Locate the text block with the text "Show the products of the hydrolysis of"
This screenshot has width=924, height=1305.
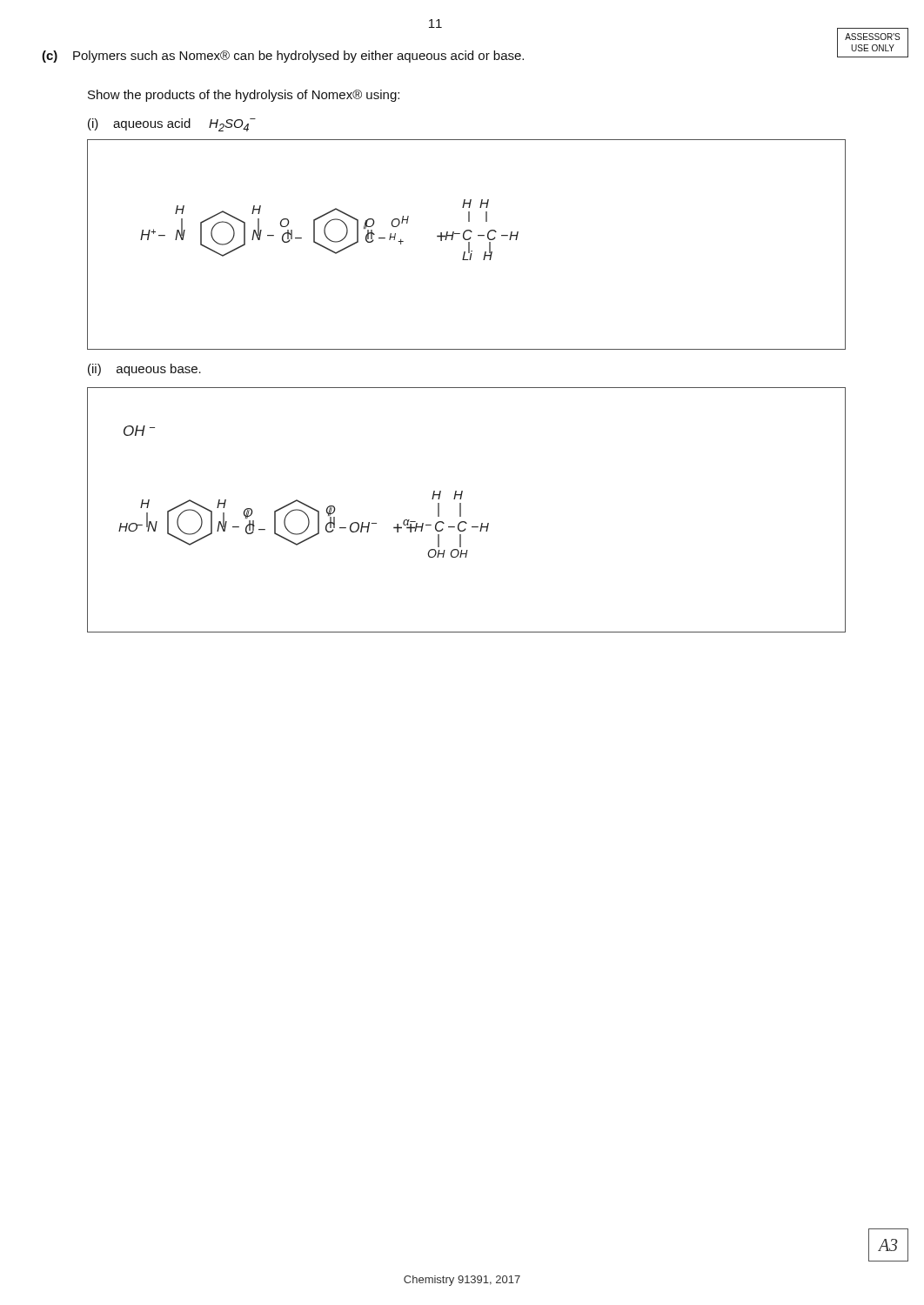pos(244,94)
